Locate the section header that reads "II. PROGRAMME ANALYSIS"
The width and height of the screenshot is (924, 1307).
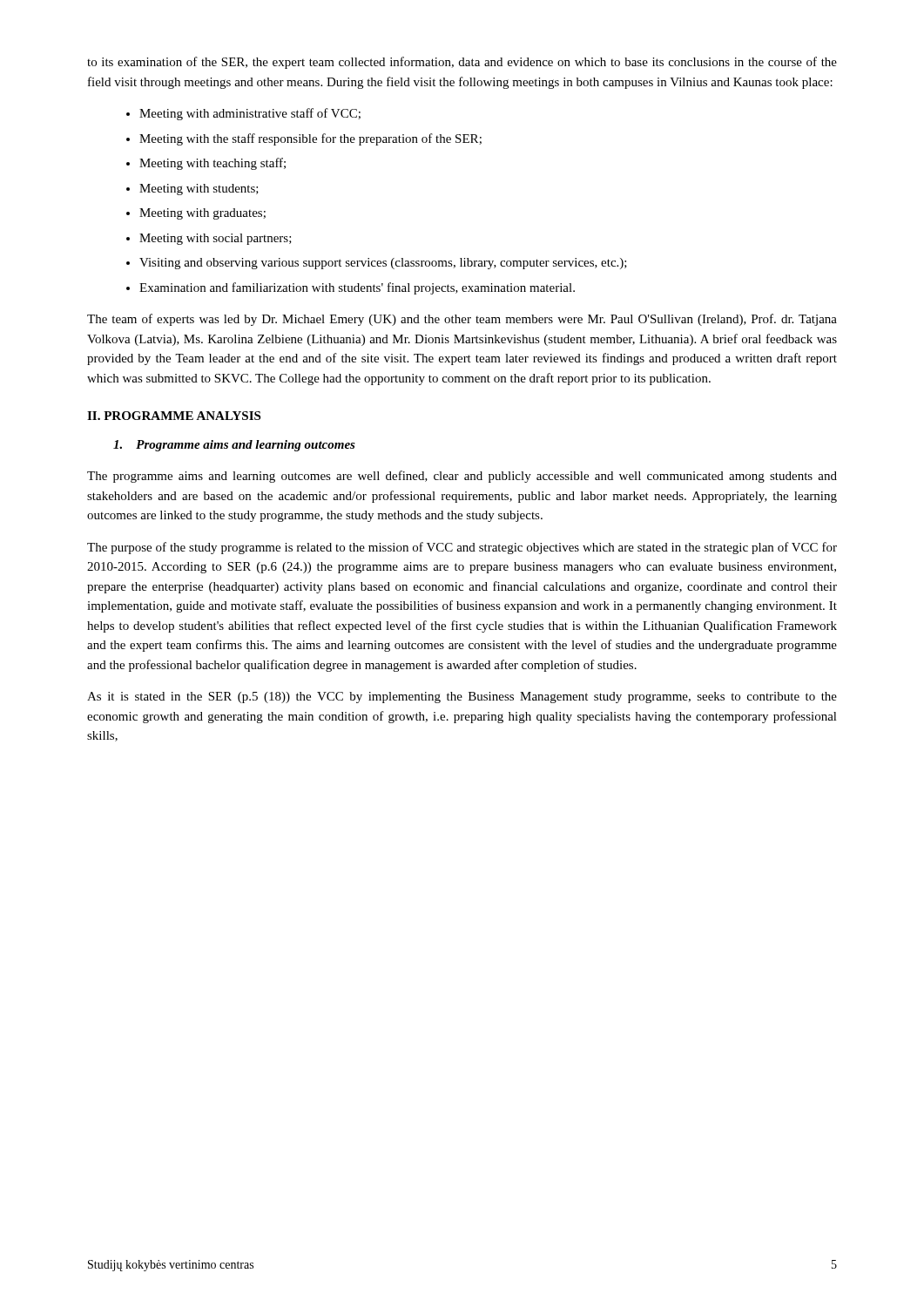pos(174,416)
